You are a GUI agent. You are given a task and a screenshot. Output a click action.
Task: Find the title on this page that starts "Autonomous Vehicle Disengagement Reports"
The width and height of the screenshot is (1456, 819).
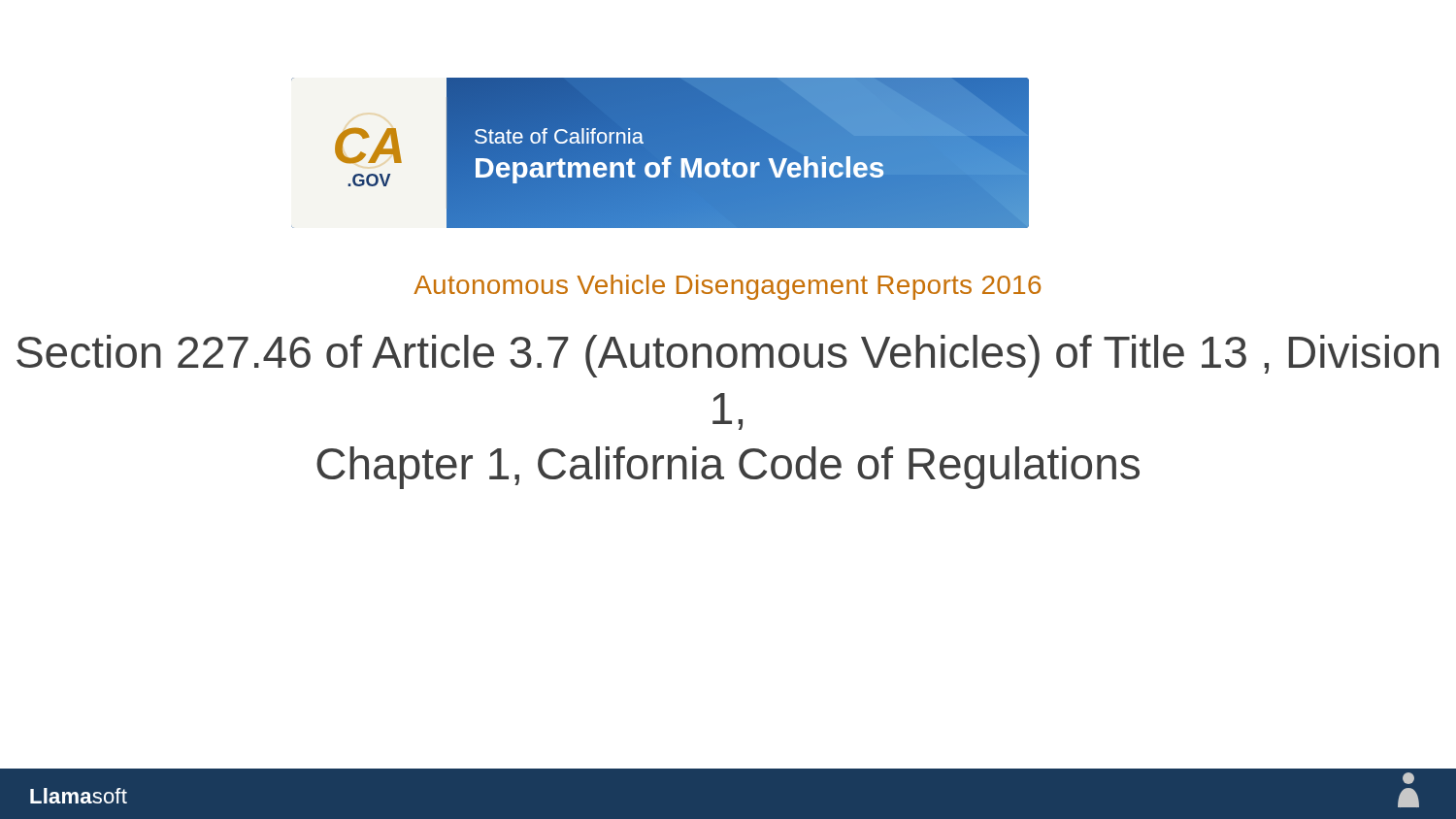click(728, 285)
